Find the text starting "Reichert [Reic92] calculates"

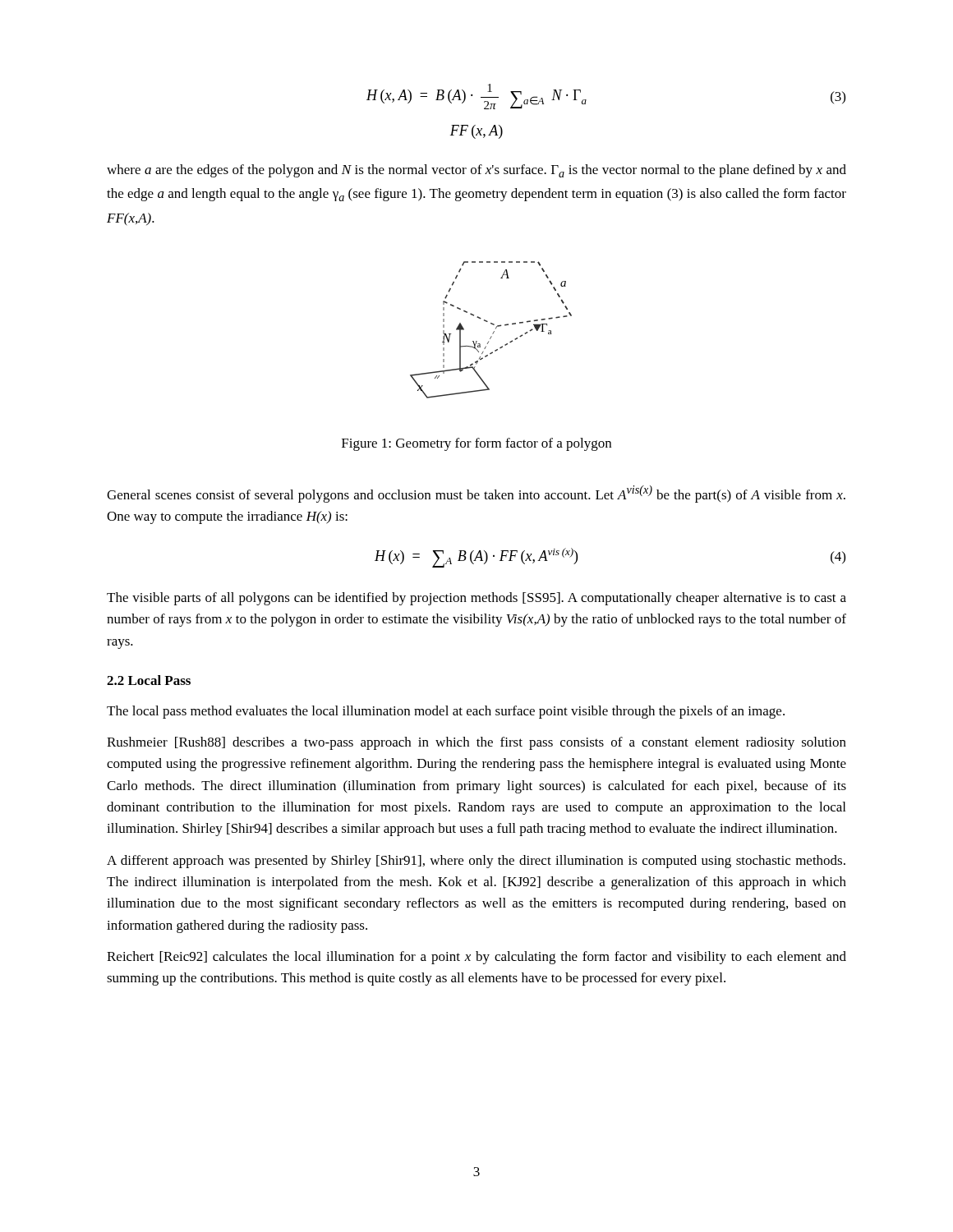pyautogui.click(x=476, y=967)
